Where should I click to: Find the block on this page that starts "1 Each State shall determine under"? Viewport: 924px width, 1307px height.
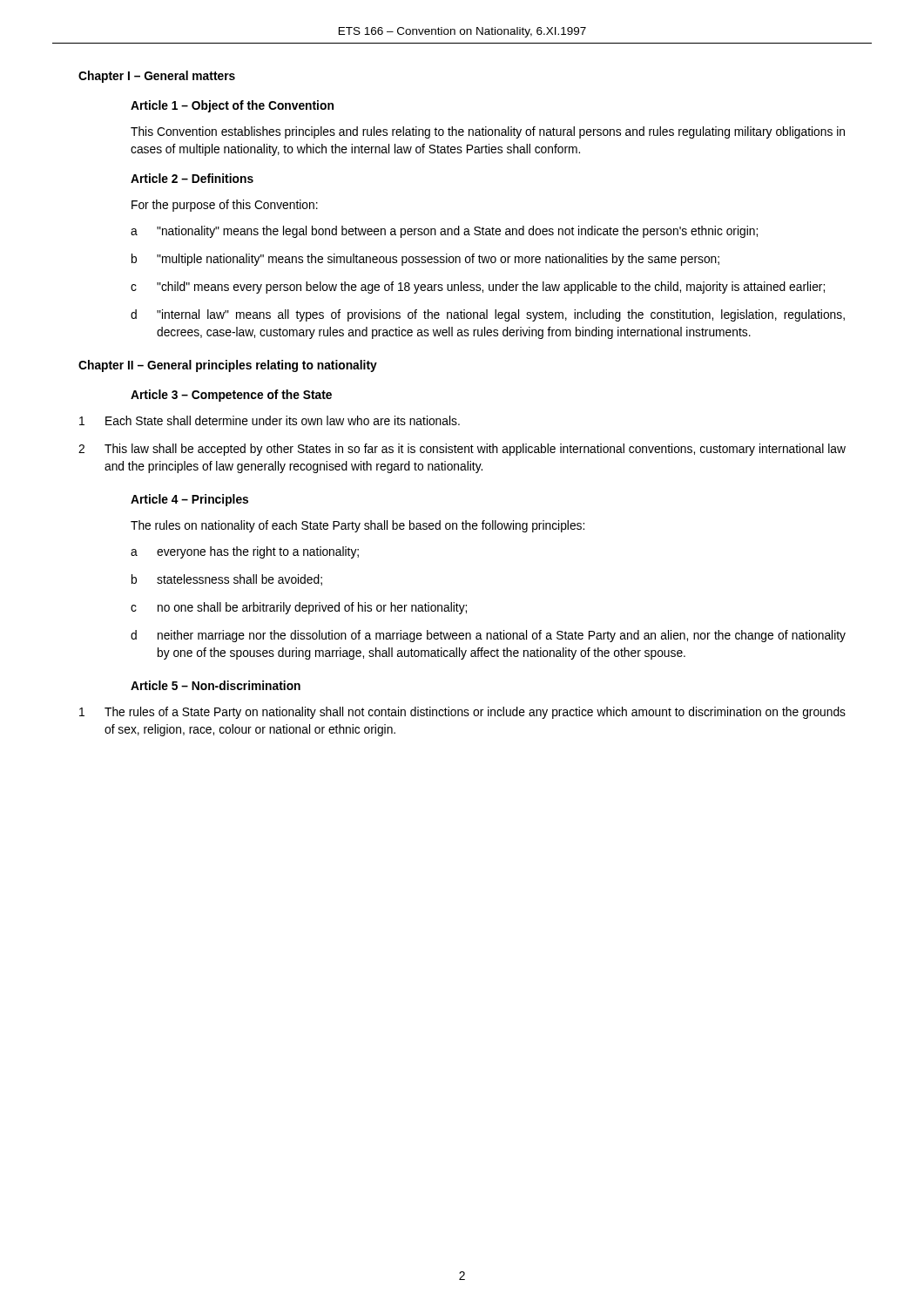tap(462, 422)
